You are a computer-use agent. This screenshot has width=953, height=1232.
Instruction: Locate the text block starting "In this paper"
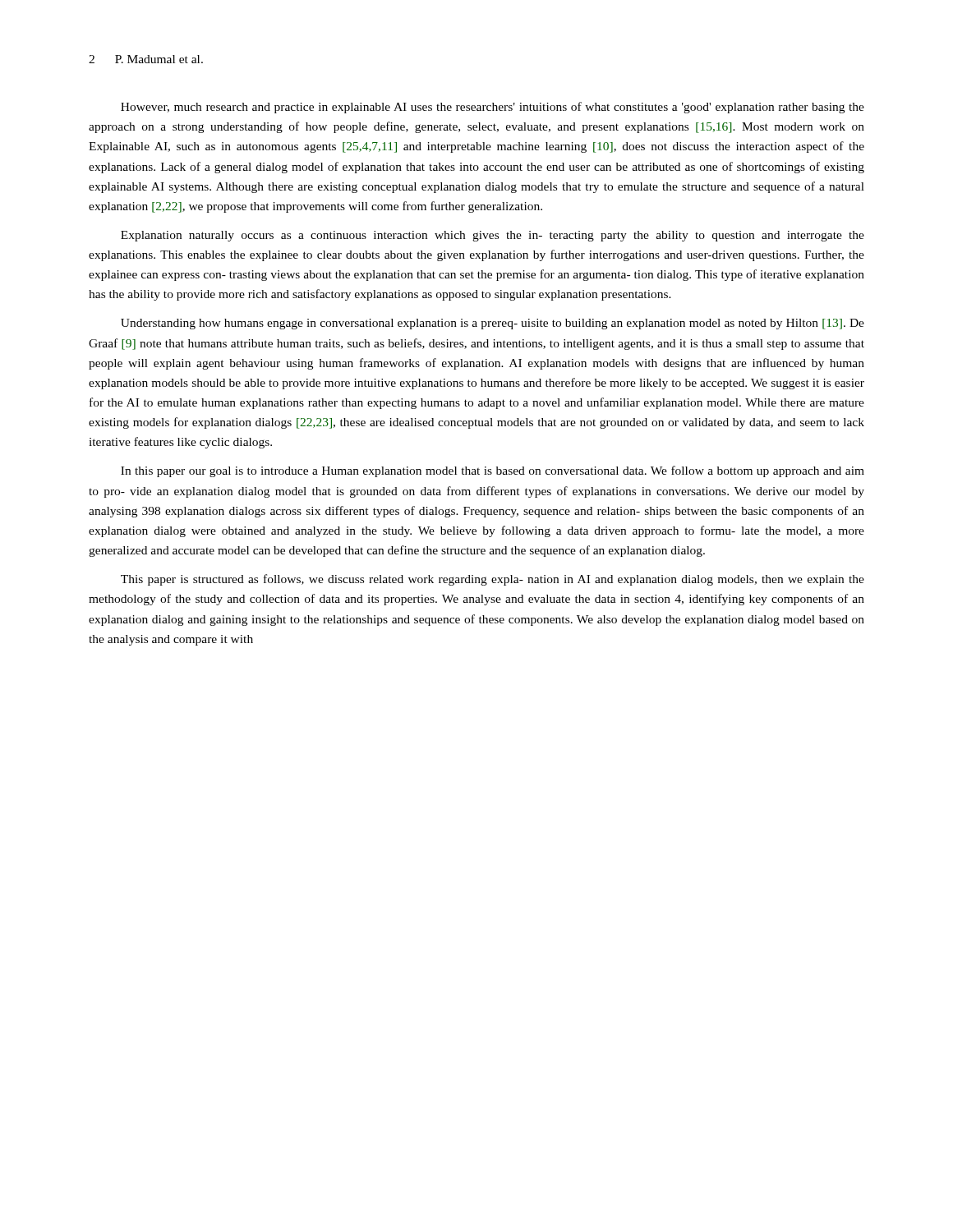pyautogui.click(x=476, y=511)
